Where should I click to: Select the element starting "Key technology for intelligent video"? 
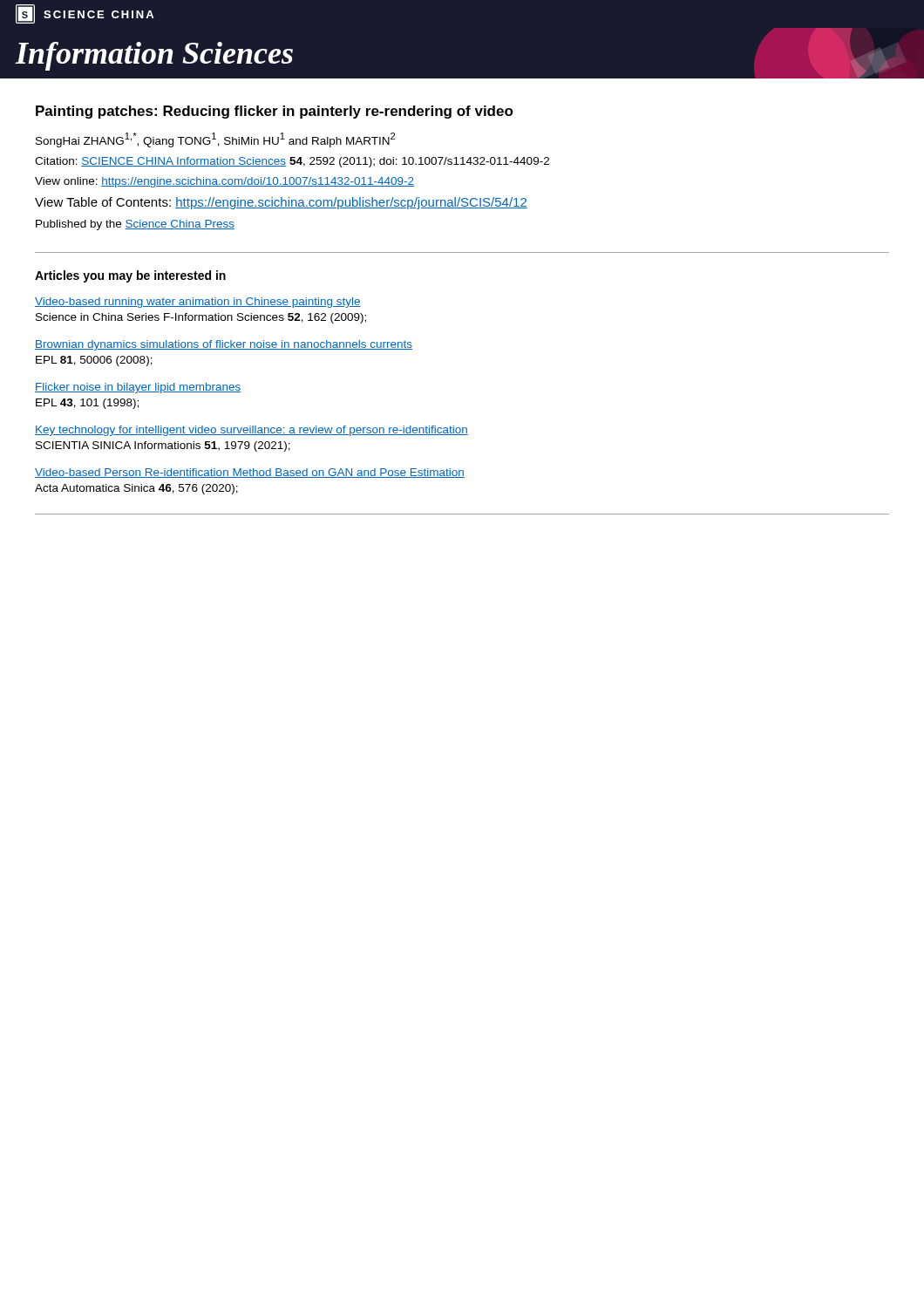(x=462, y=437)
